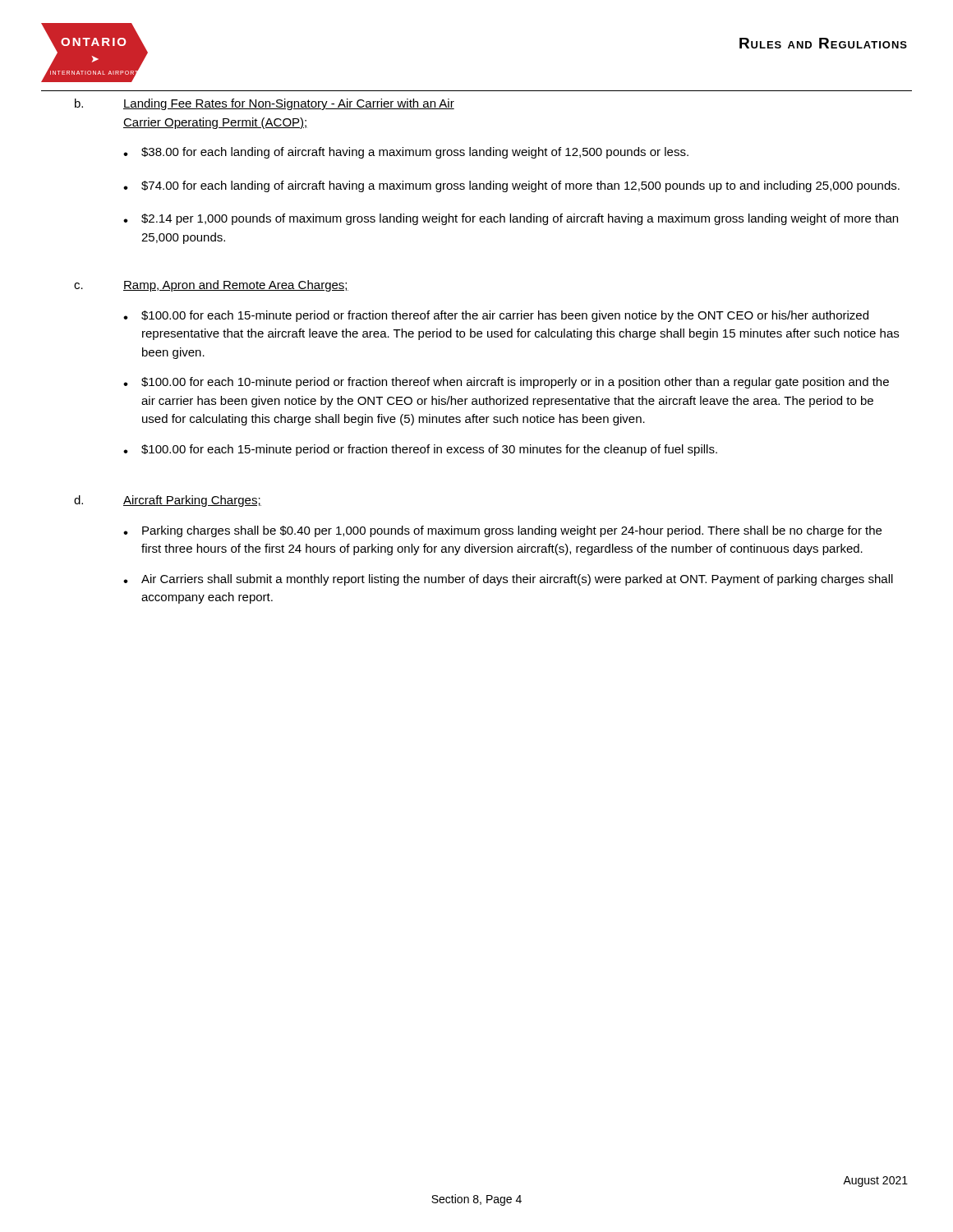The image size is (953, 1232).
Task: Select the text starting "• $100.00 for each 10-minute period or"
Action: pos(513,401)
